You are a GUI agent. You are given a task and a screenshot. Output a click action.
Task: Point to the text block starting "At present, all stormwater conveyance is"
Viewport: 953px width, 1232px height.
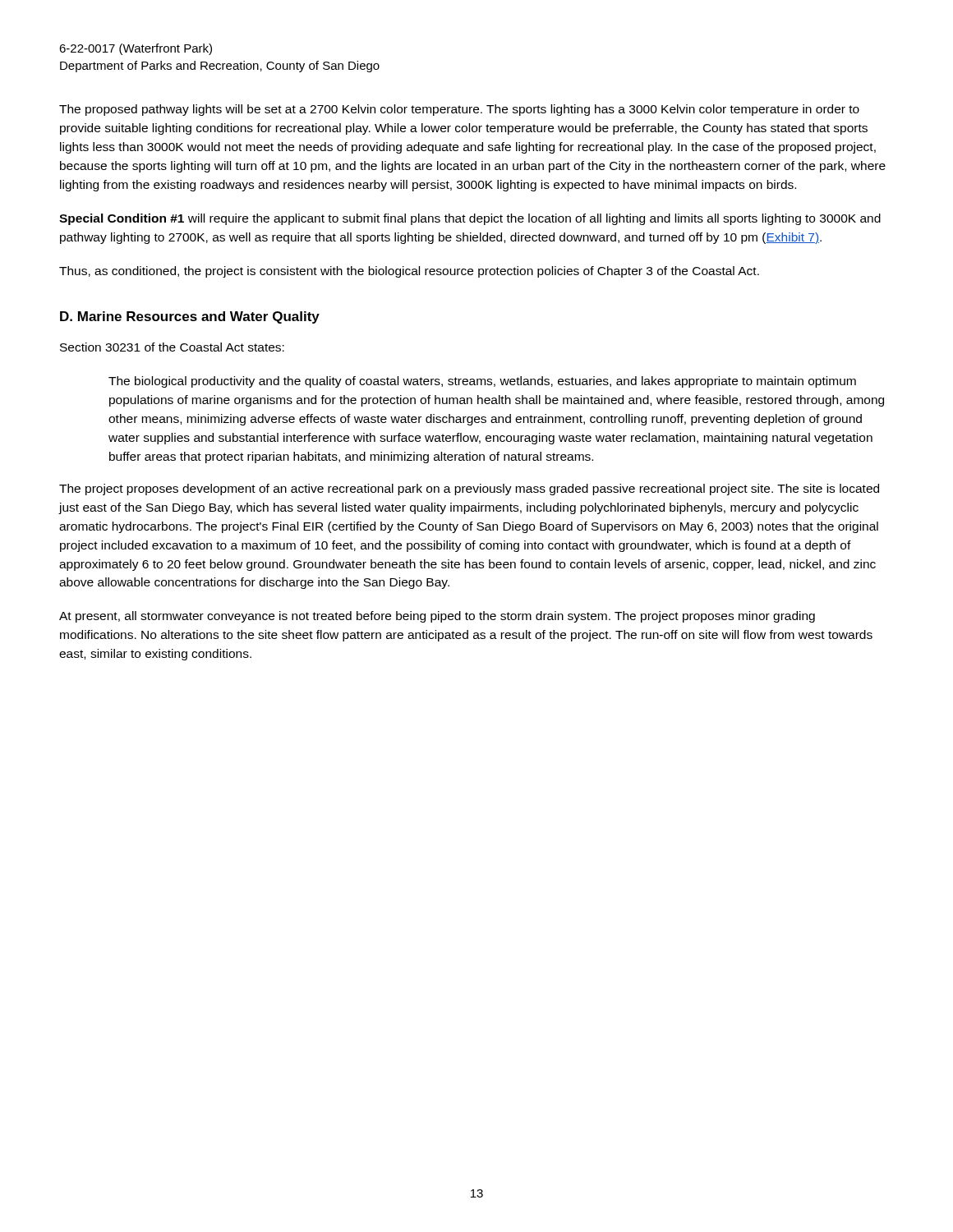coord(466,635)
